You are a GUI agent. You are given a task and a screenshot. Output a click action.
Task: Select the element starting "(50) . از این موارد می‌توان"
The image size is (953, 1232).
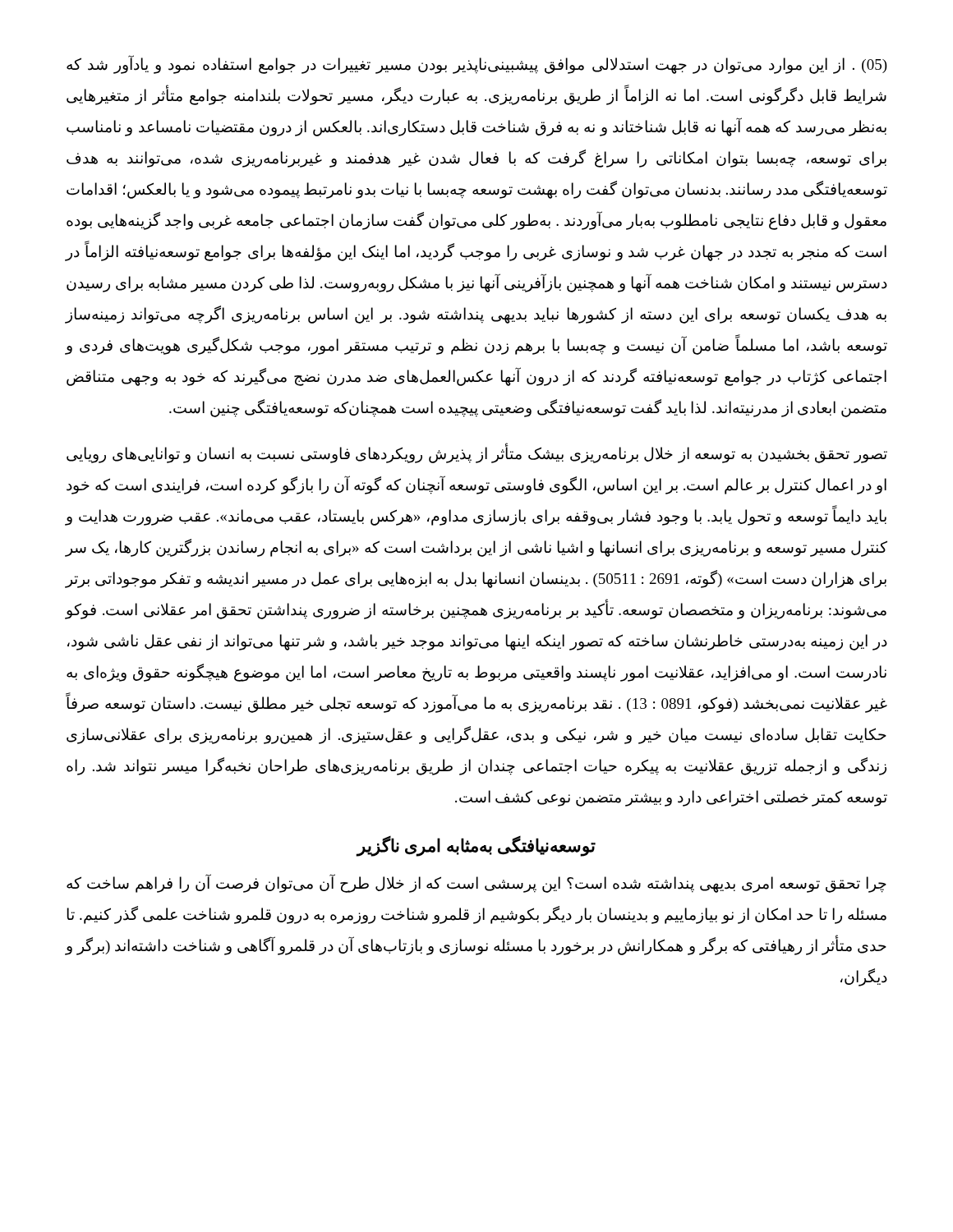coord(476,236)
